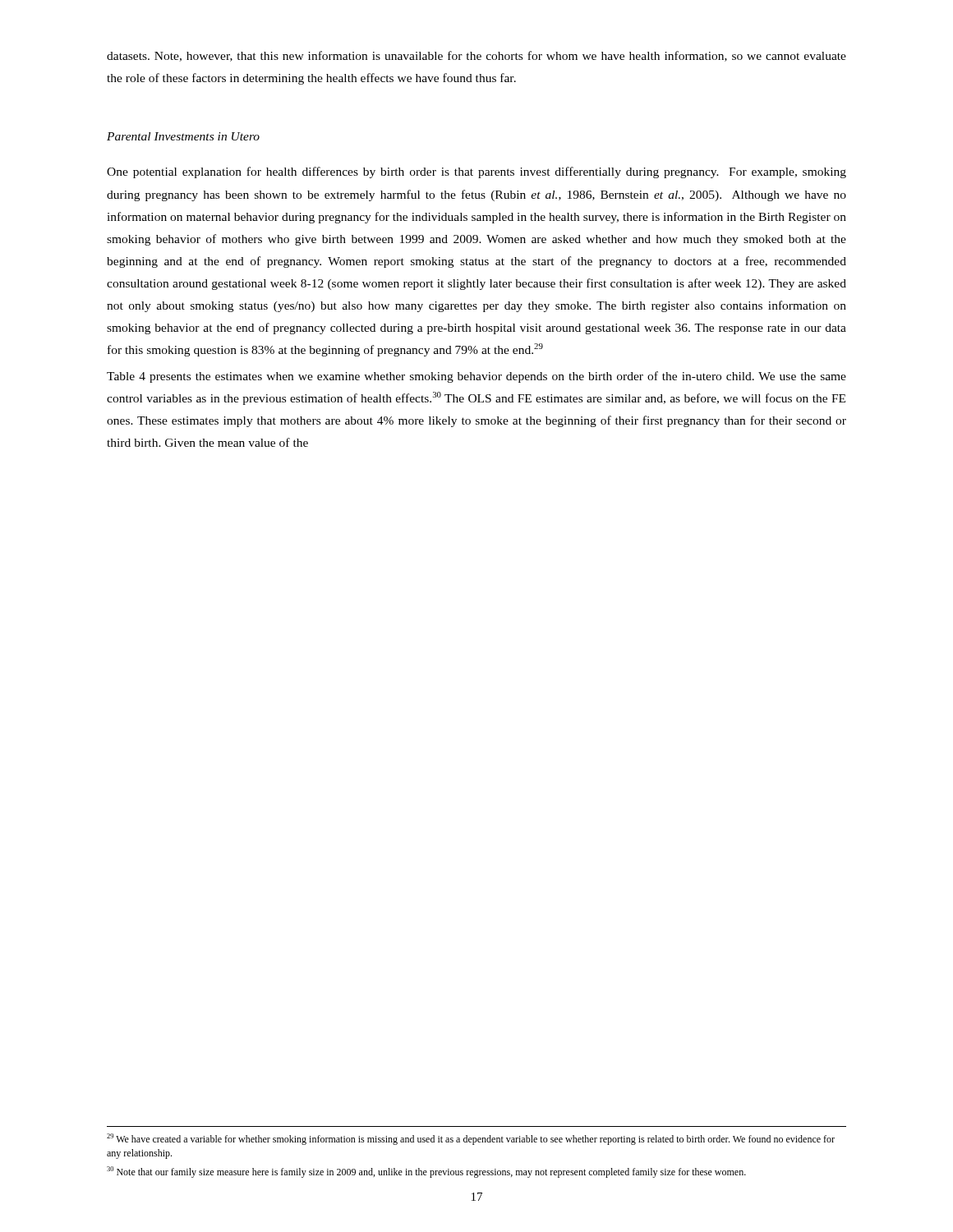This screenshot has width=953, height=1232.
Task: Find the footnote that says "30 Note that our family size measure"
Action: (476, 1172)
